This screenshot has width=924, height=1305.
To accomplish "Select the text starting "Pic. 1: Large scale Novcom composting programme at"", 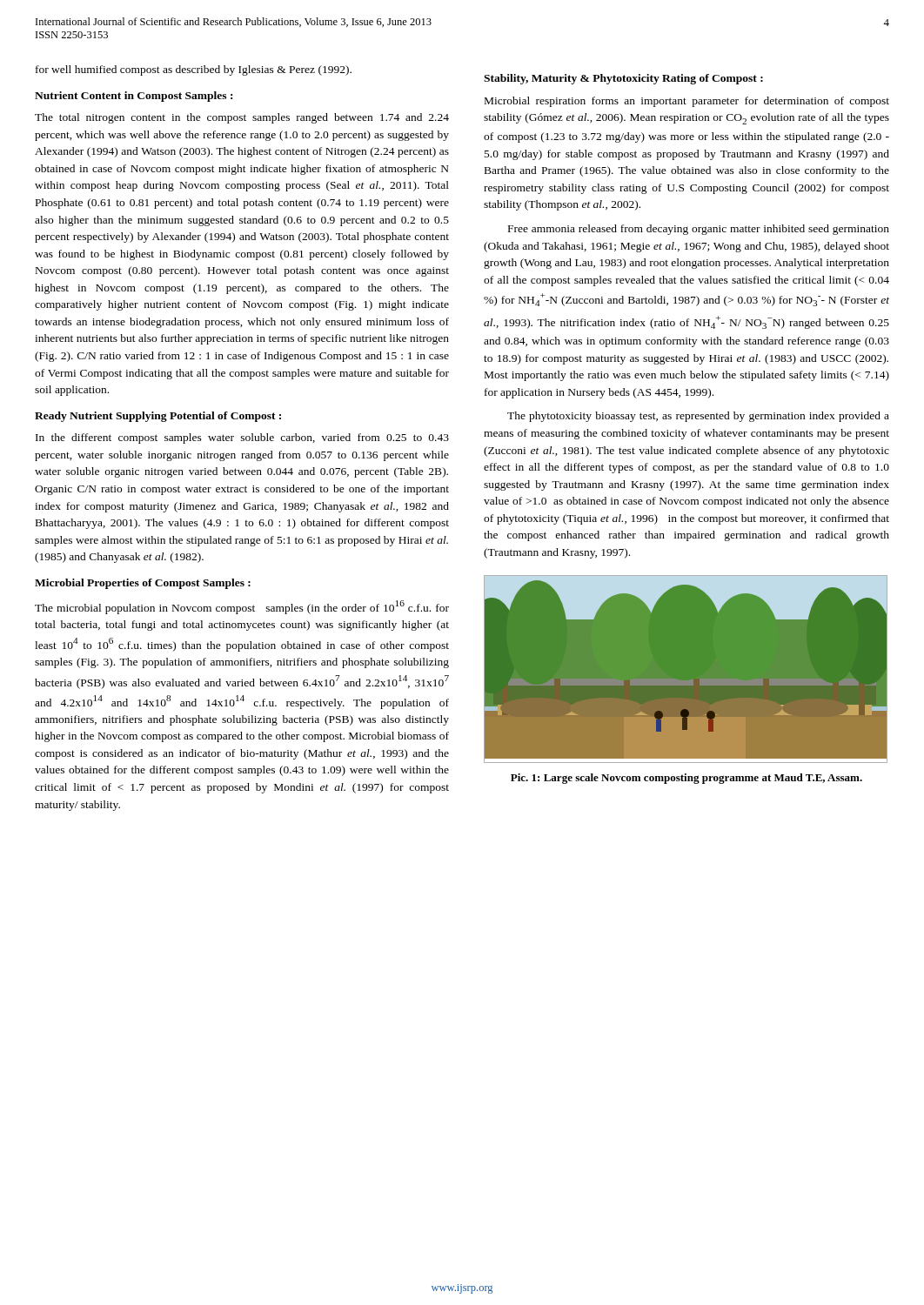I will point(686,777).
